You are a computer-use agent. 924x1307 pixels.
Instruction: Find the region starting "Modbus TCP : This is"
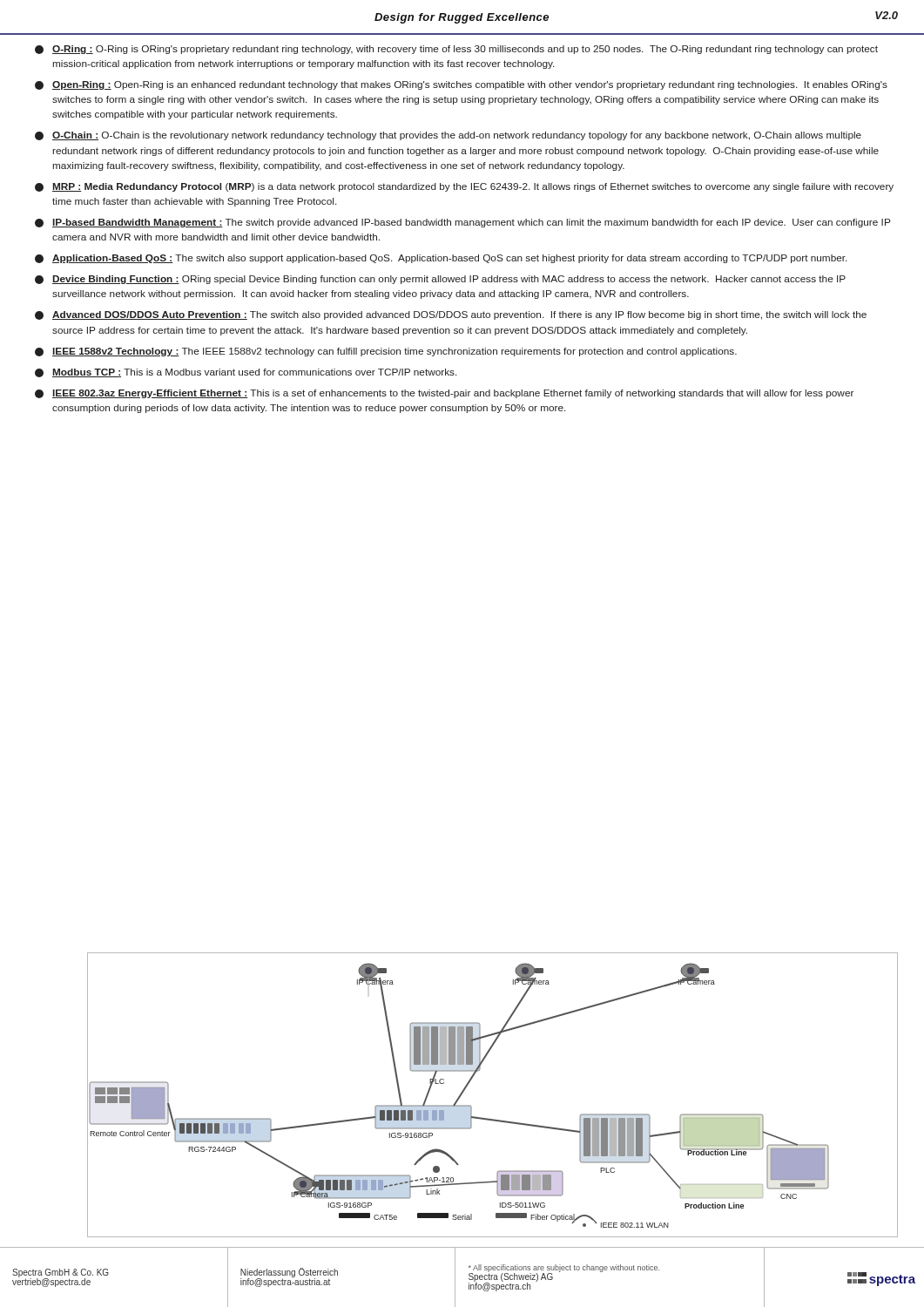click(466, 372)
